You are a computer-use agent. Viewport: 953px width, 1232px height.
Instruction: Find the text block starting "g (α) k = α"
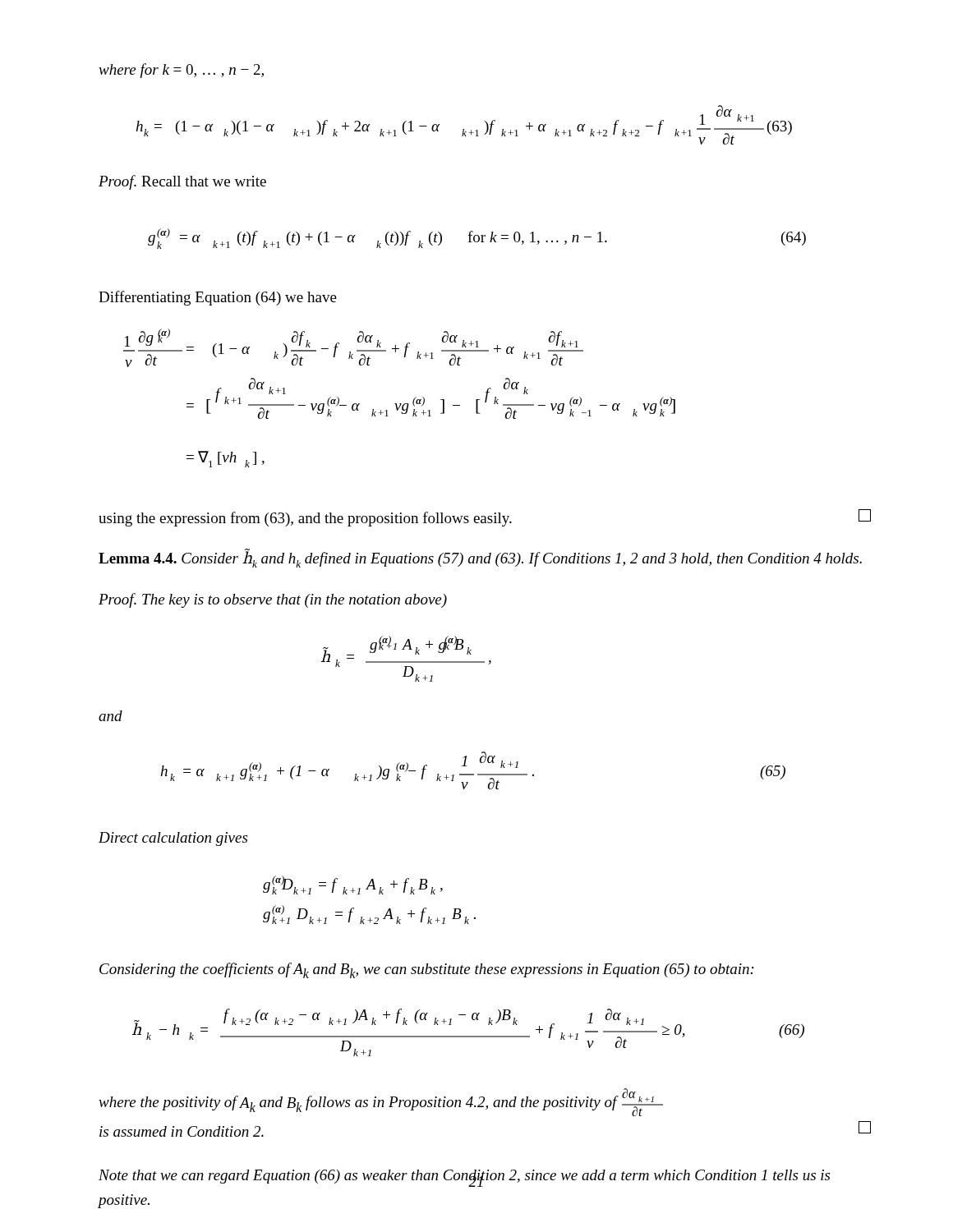[x=485, y=235]
